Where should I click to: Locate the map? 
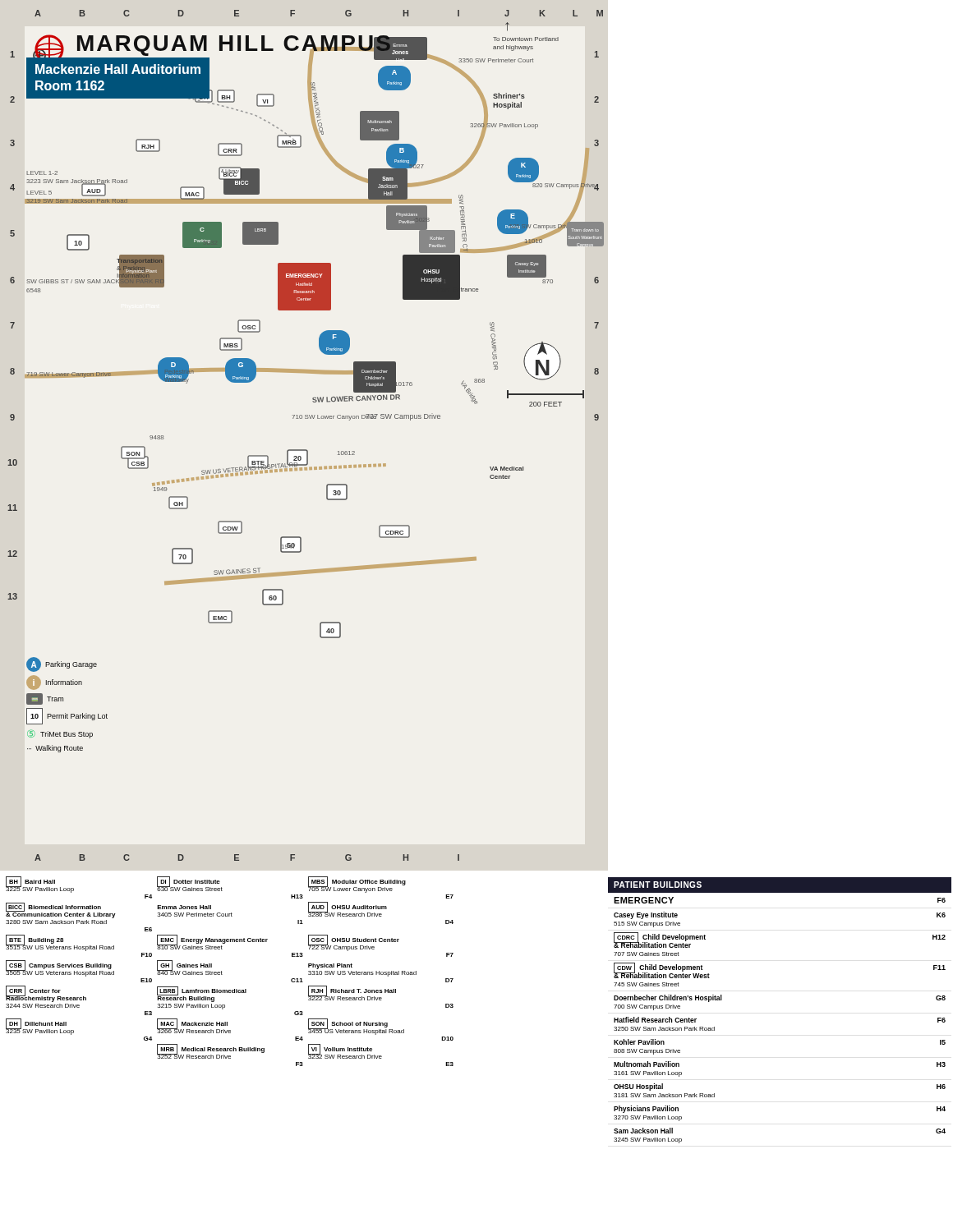(x=304, y=435)
